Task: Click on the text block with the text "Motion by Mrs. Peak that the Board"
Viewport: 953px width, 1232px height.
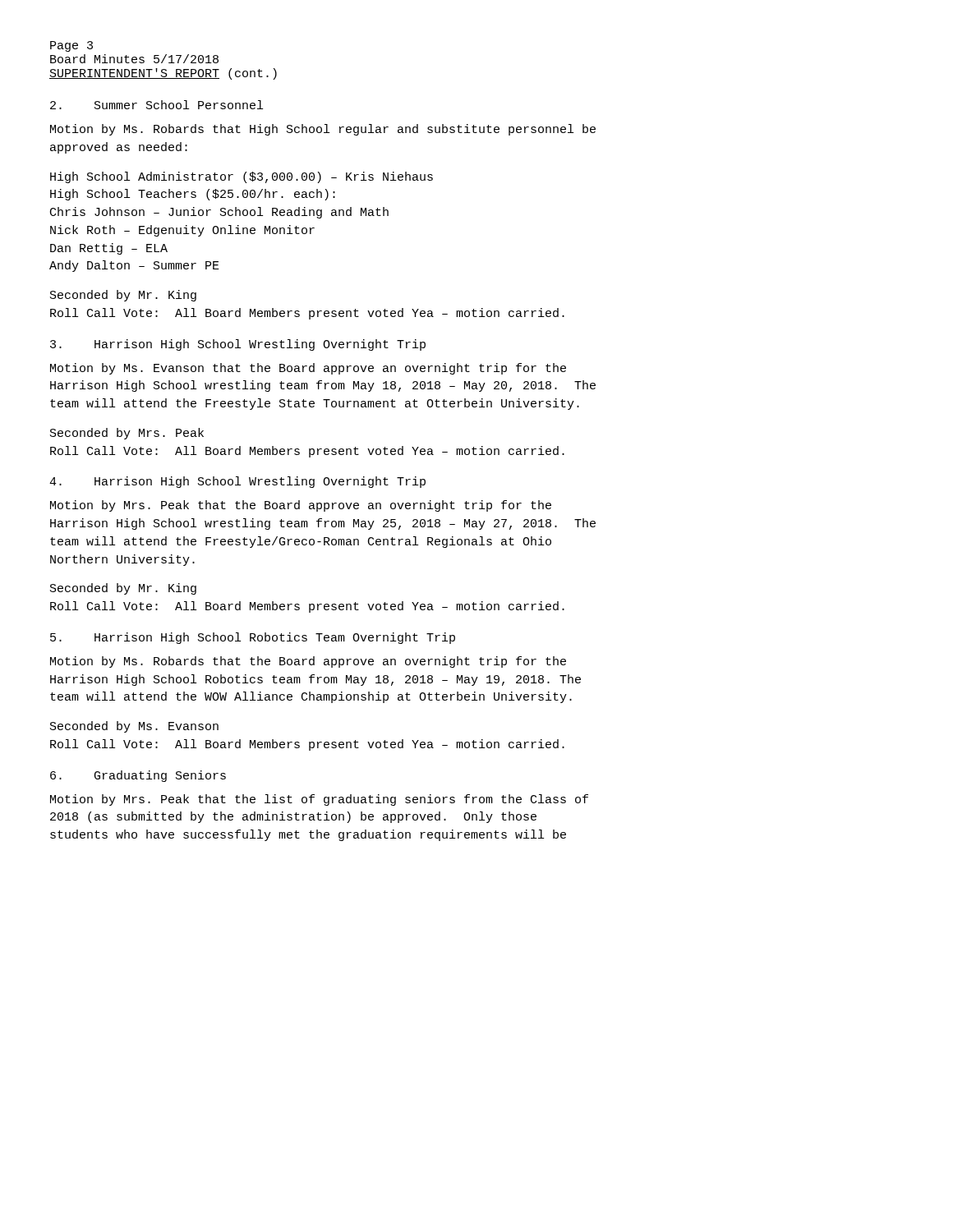Action: coord(323,533)
